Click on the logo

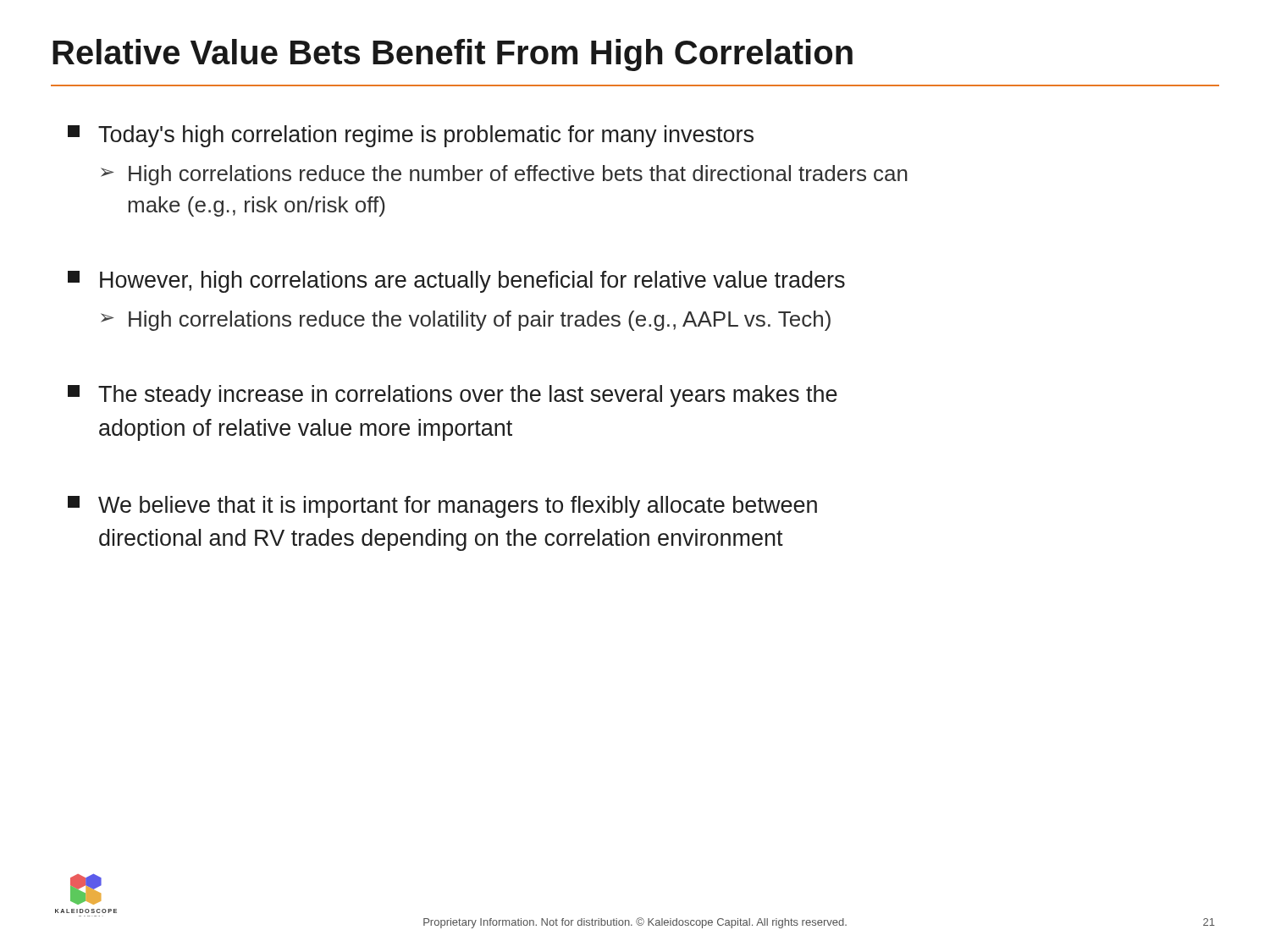pos(97,895)
